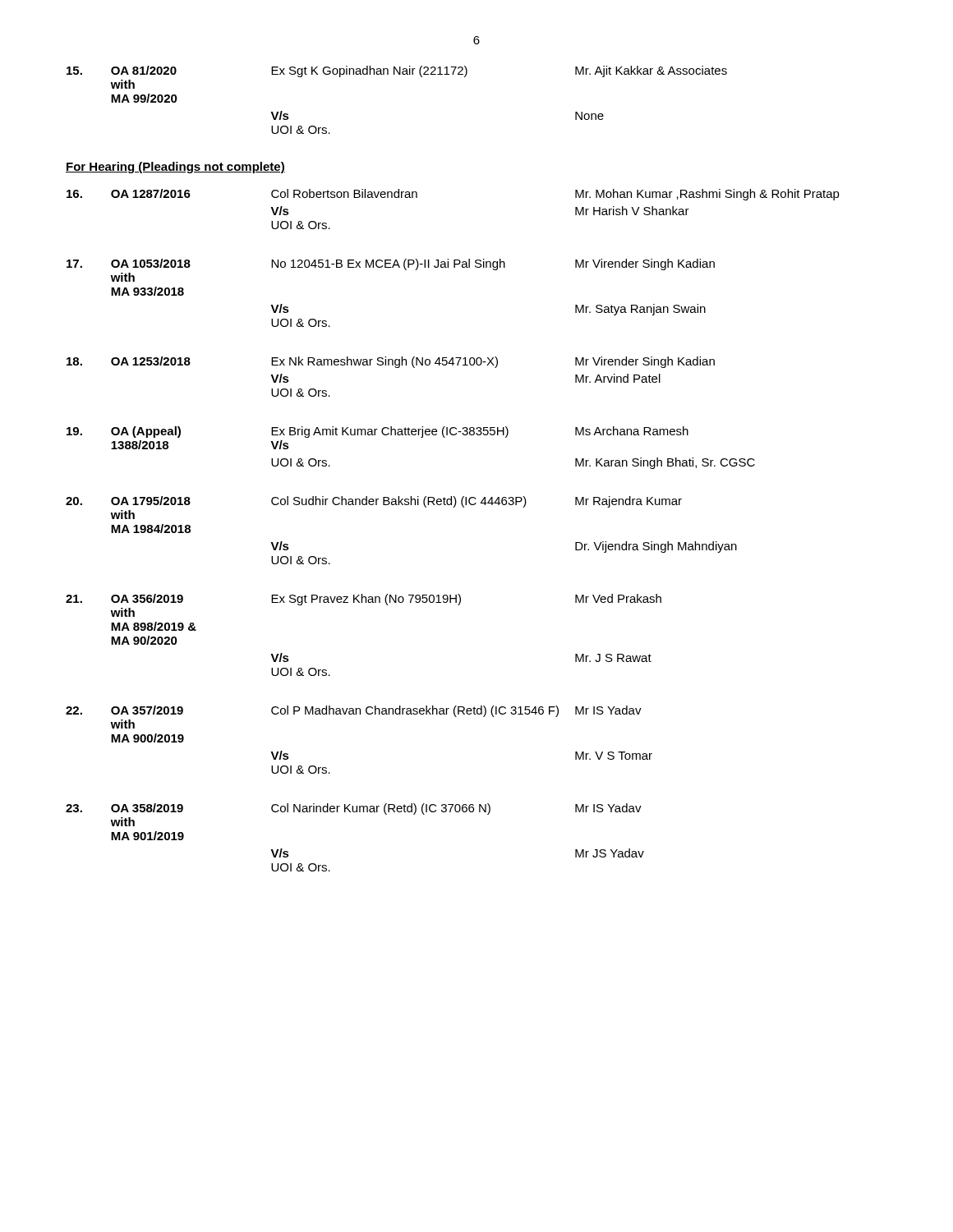The height and width of the screenshot is (1232, 953).
Task: Navigate to the block starting "23. OA 358/2019withMA 901/2019 Col Narinder Kumar"
Action: [354, 809]
